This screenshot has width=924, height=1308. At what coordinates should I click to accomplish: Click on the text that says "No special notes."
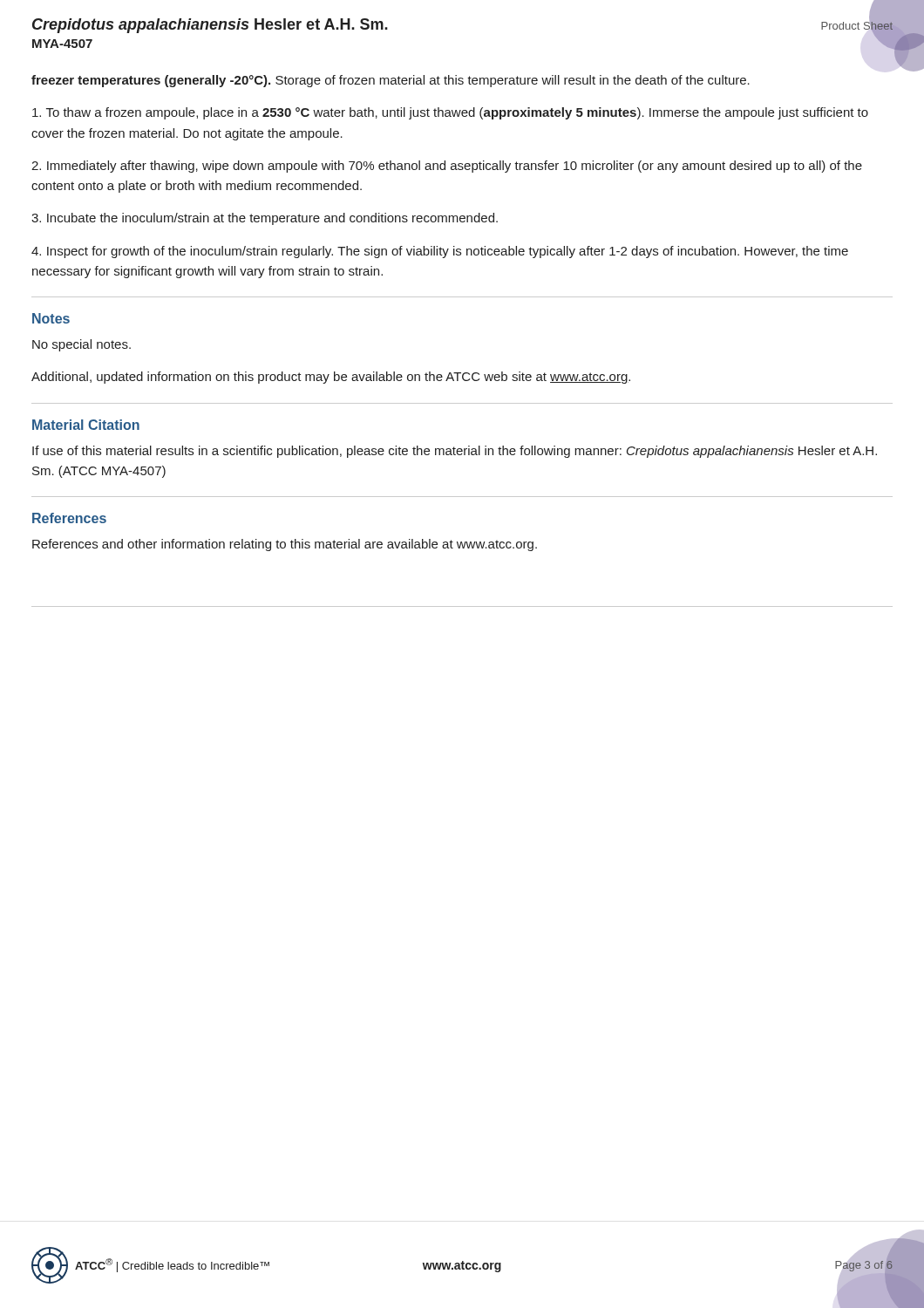click(x=82, y=344)
